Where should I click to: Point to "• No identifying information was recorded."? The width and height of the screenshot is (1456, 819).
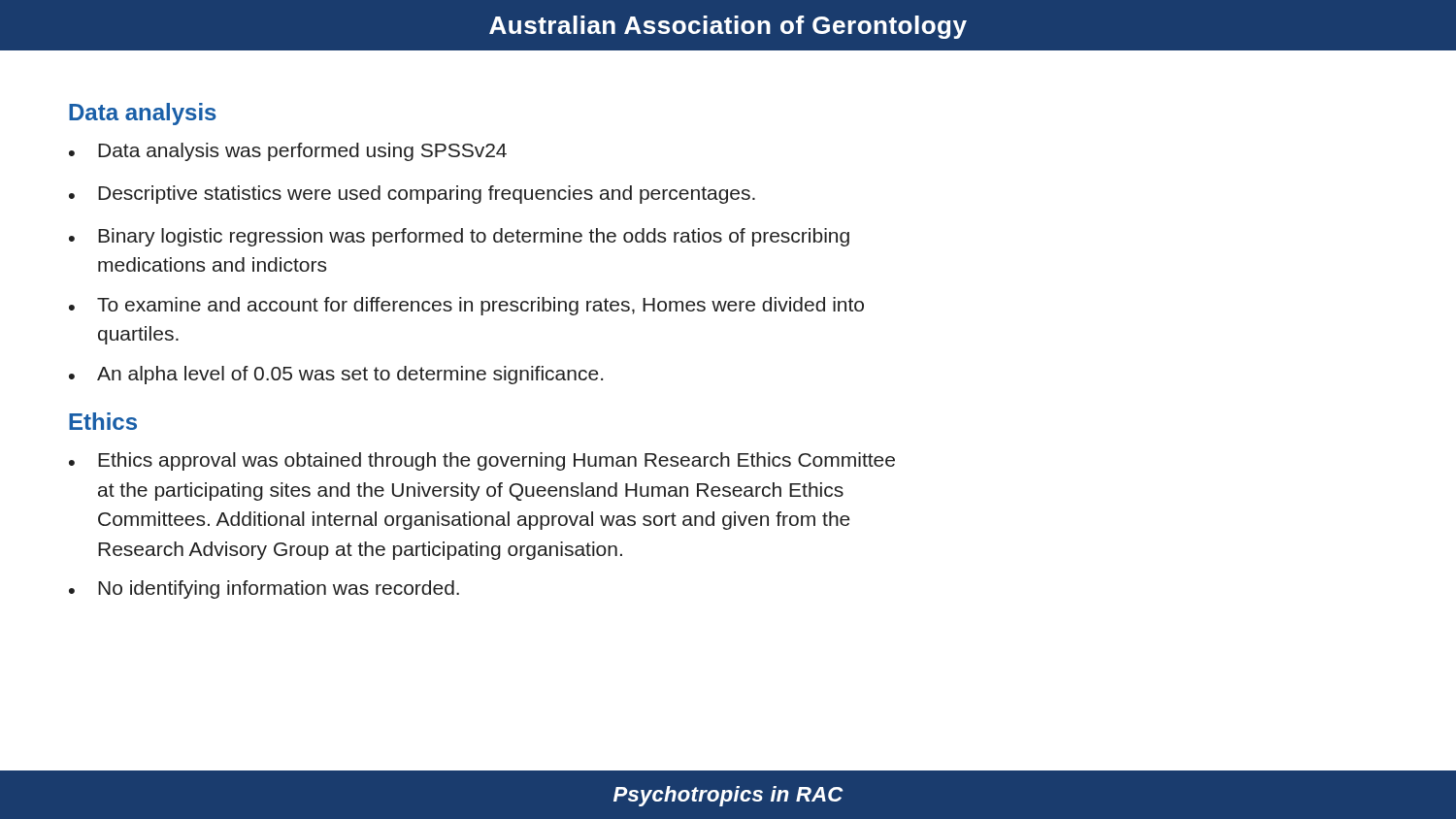(264, 590)
